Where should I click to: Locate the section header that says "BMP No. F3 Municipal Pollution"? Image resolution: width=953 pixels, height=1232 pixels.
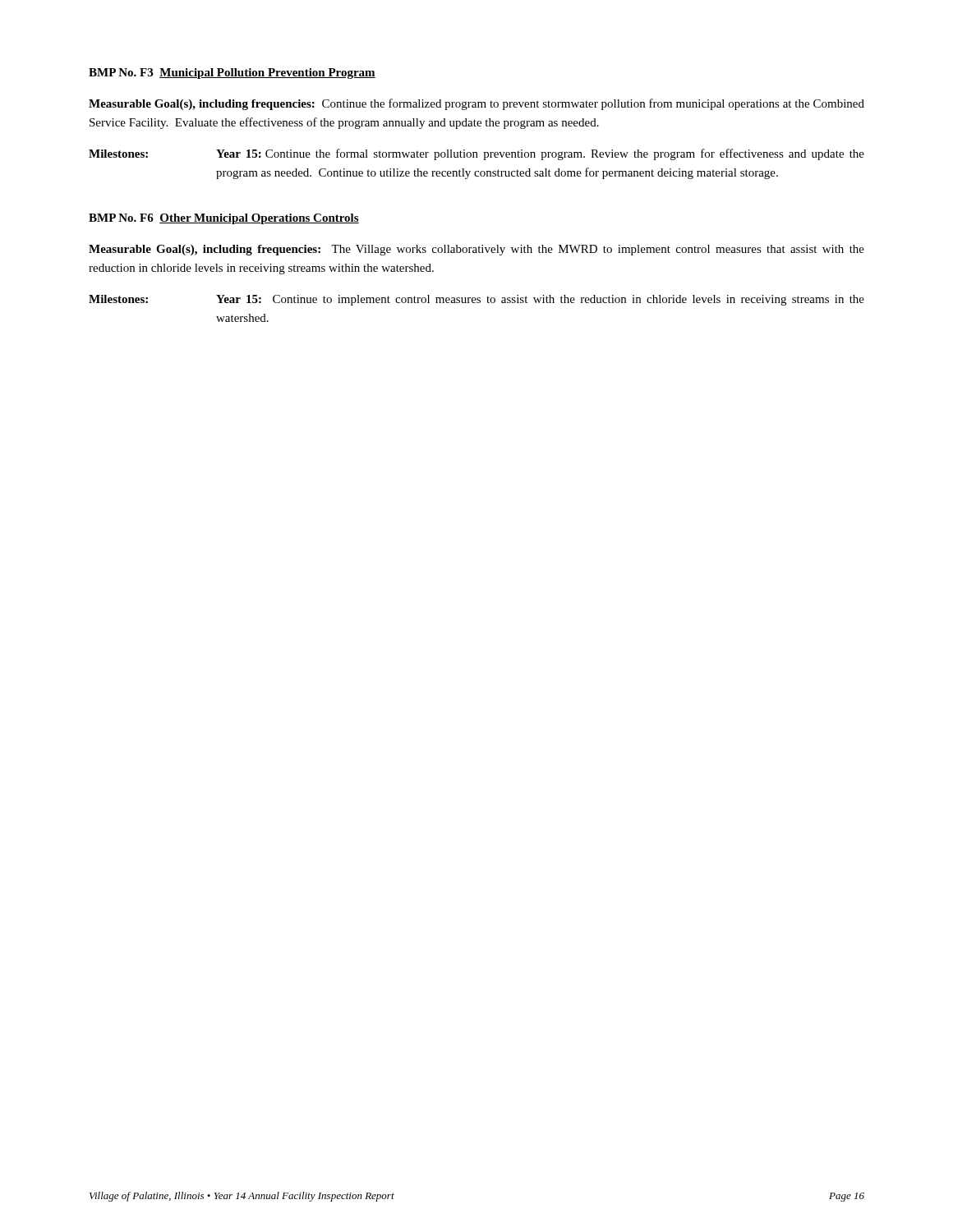click(232, 72)
